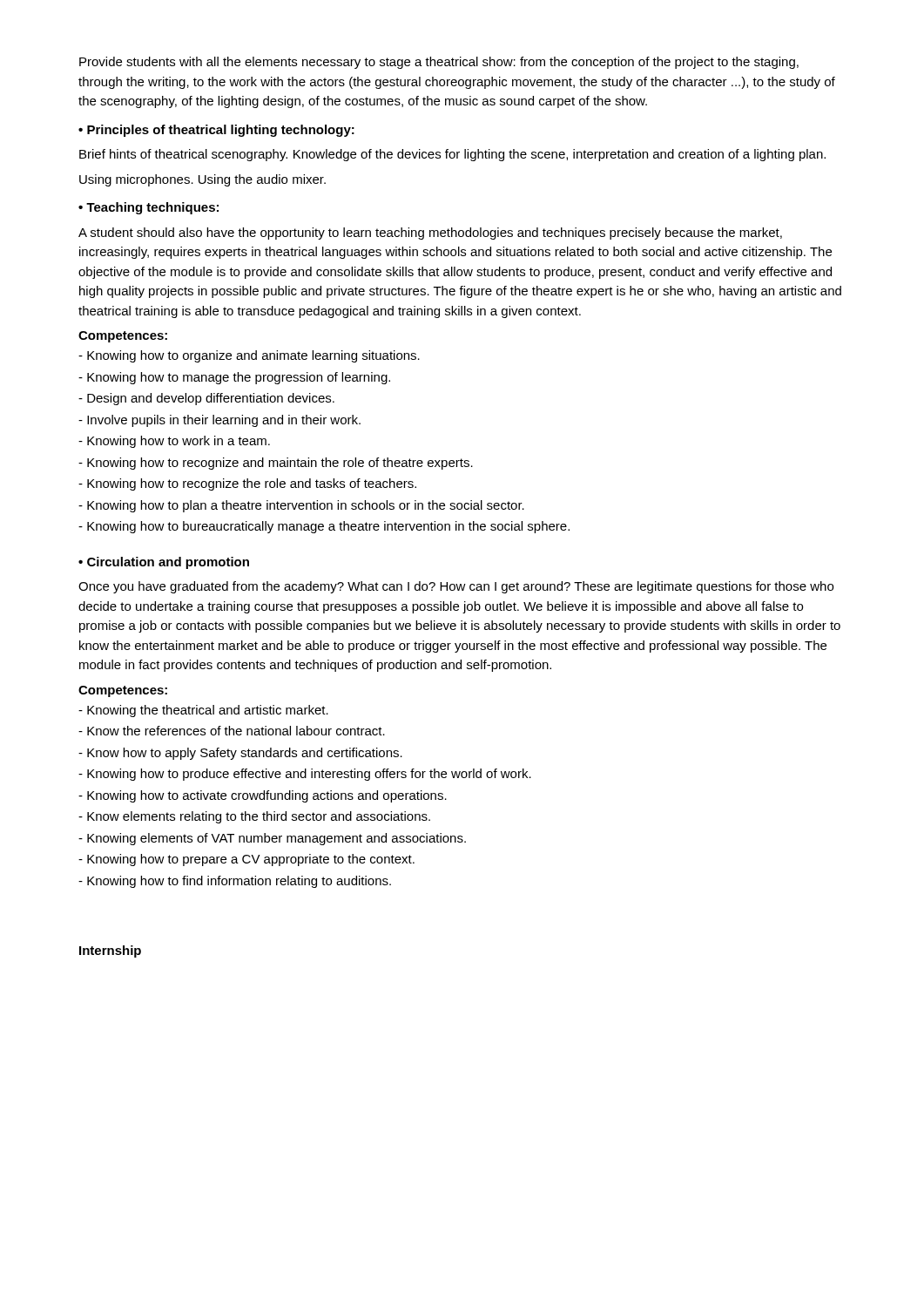
Task: Click the passage that begins "Knowing how to organize and animate learning"
Action: click(249, 355)
